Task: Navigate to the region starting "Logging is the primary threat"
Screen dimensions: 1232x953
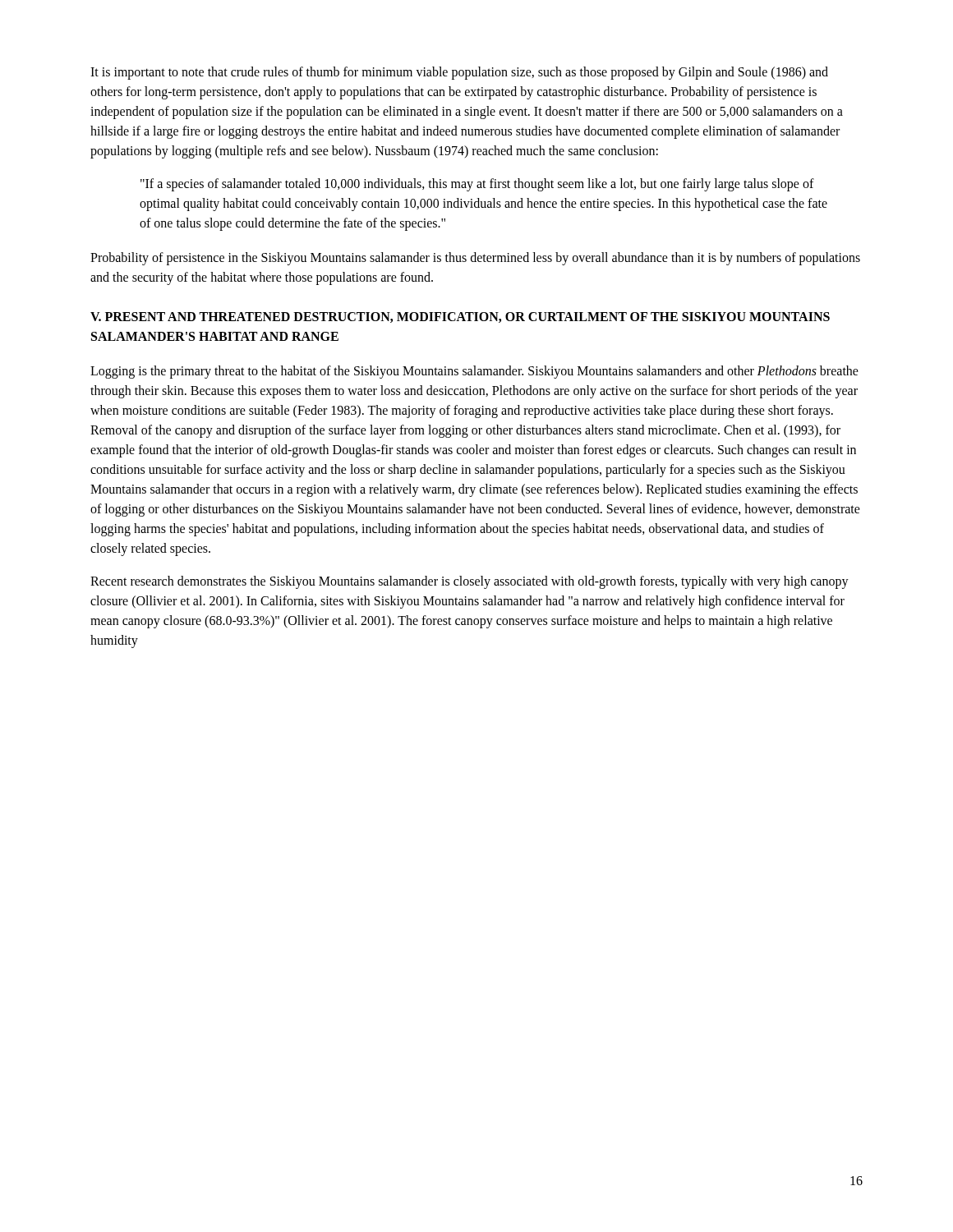Action: click(x=476, y=460)
